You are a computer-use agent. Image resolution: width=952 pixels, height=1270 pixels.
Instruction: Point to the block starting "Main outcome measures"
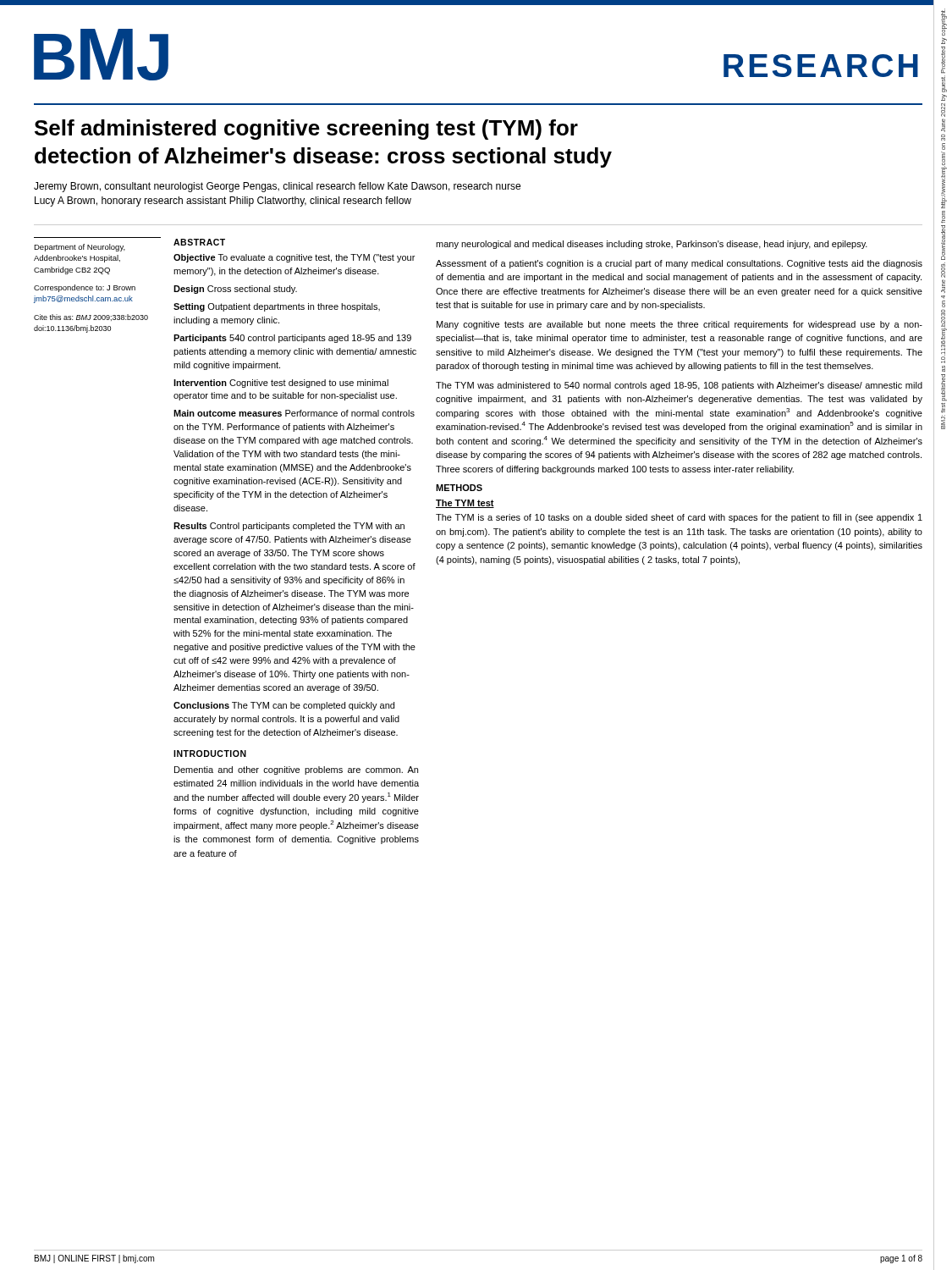[294, 461]
